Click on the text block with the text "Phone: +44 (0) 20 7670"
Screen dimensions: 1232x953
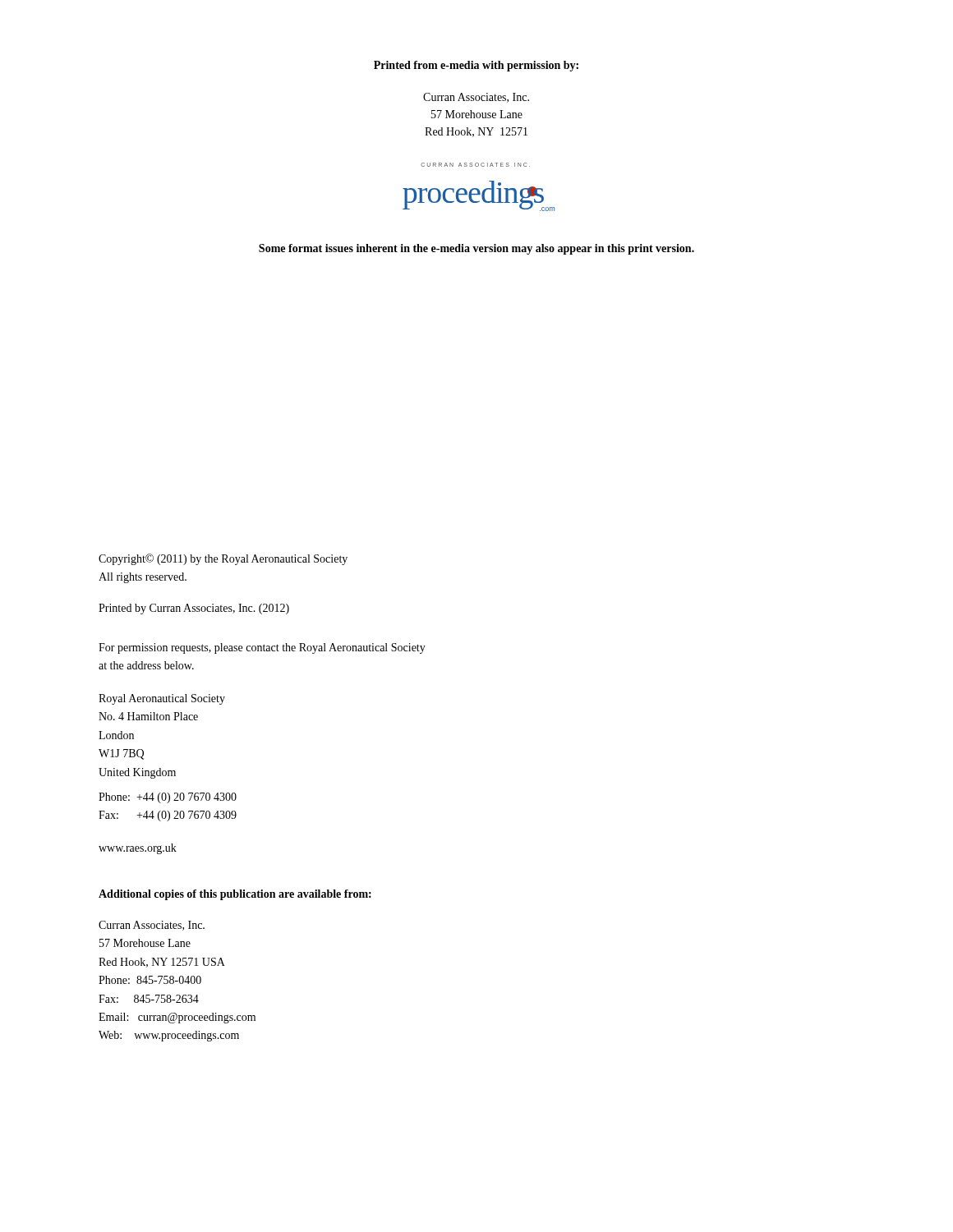coord(168,806)
